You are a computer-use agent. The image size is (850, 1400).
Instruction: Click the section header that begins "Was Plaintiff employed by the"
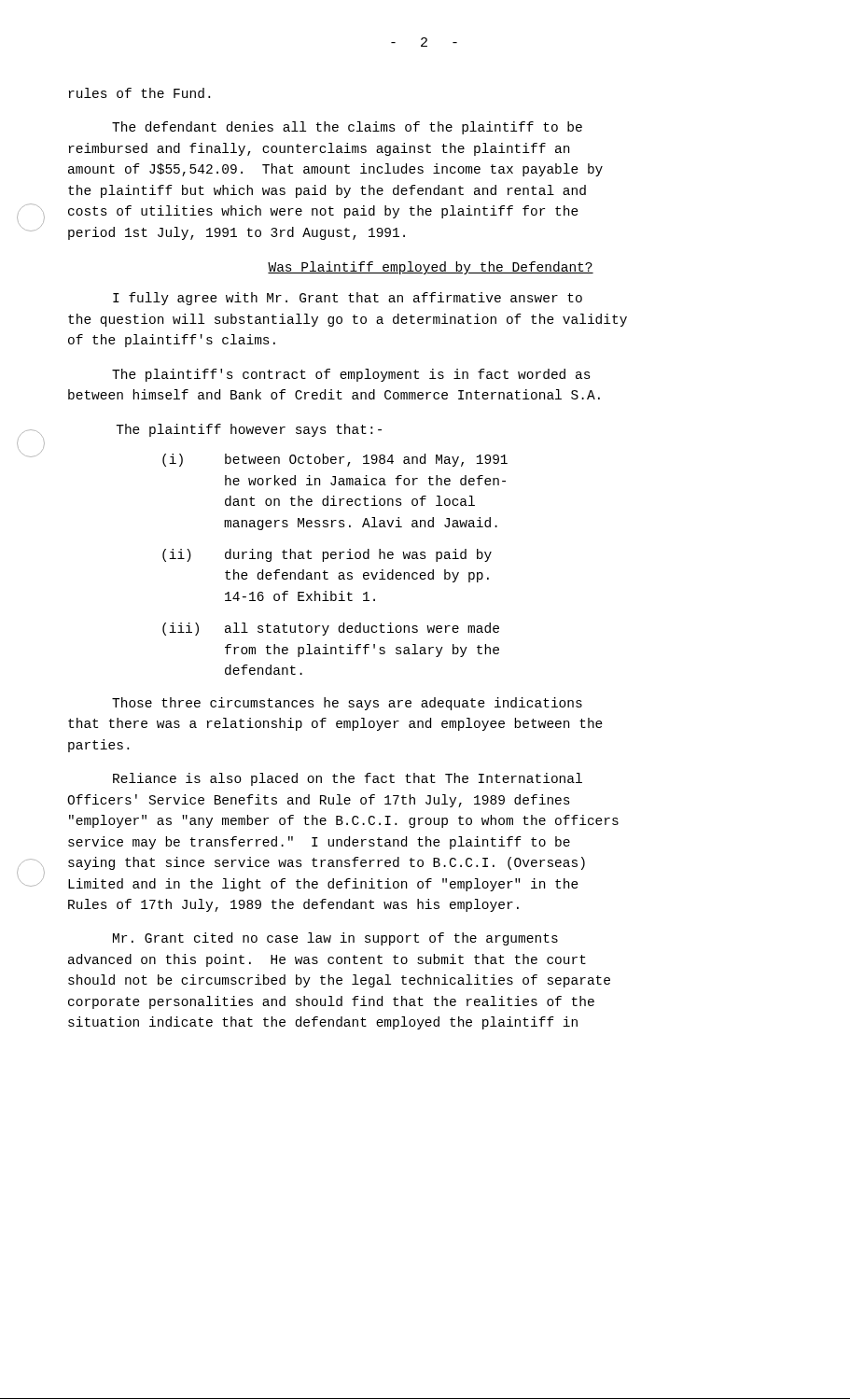click(x=431, y=268)
